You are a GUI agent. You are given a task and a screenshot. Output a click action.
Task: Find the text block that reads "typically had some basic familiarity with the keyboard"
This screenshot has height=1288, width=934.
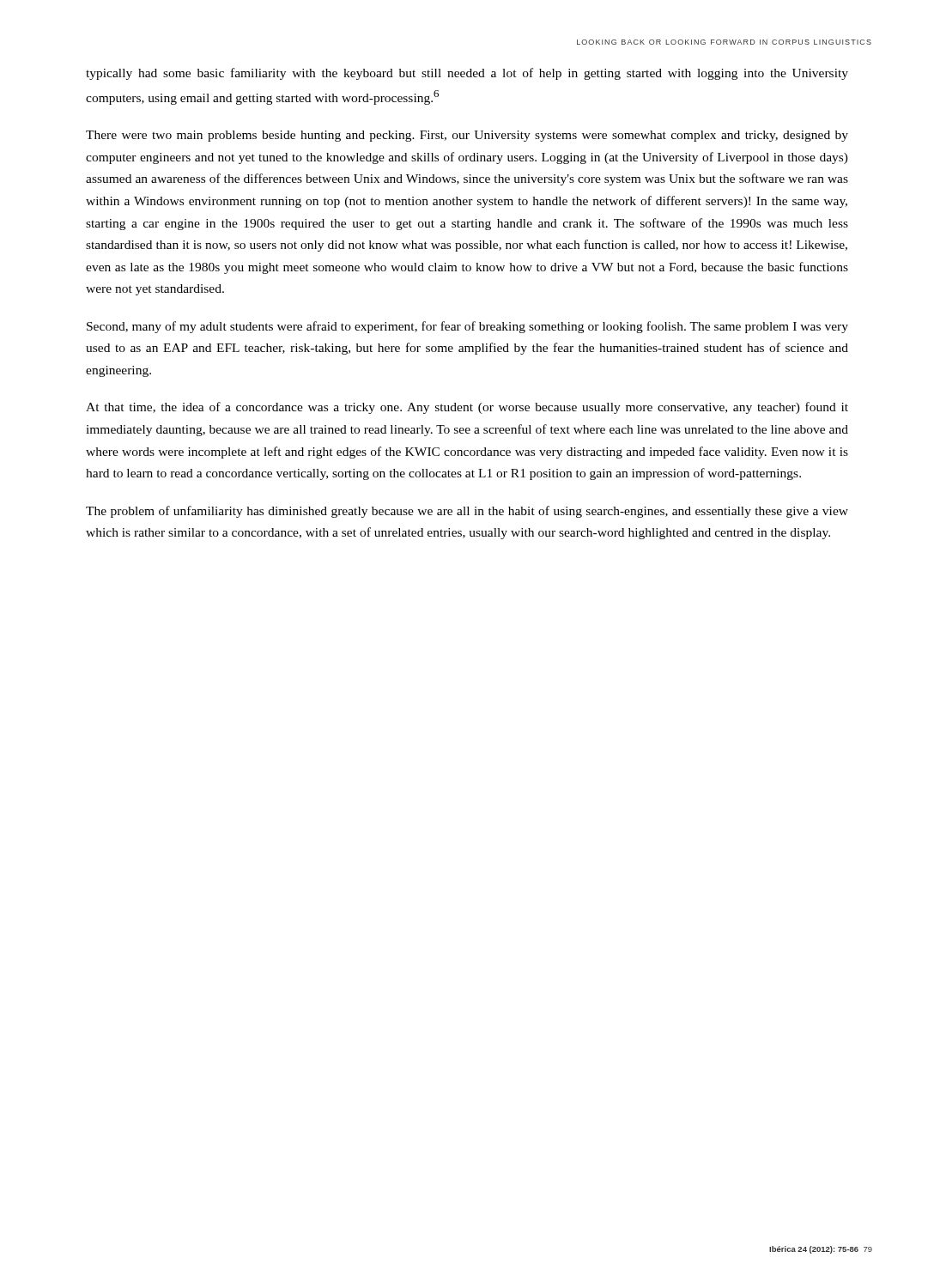point(467,85)
